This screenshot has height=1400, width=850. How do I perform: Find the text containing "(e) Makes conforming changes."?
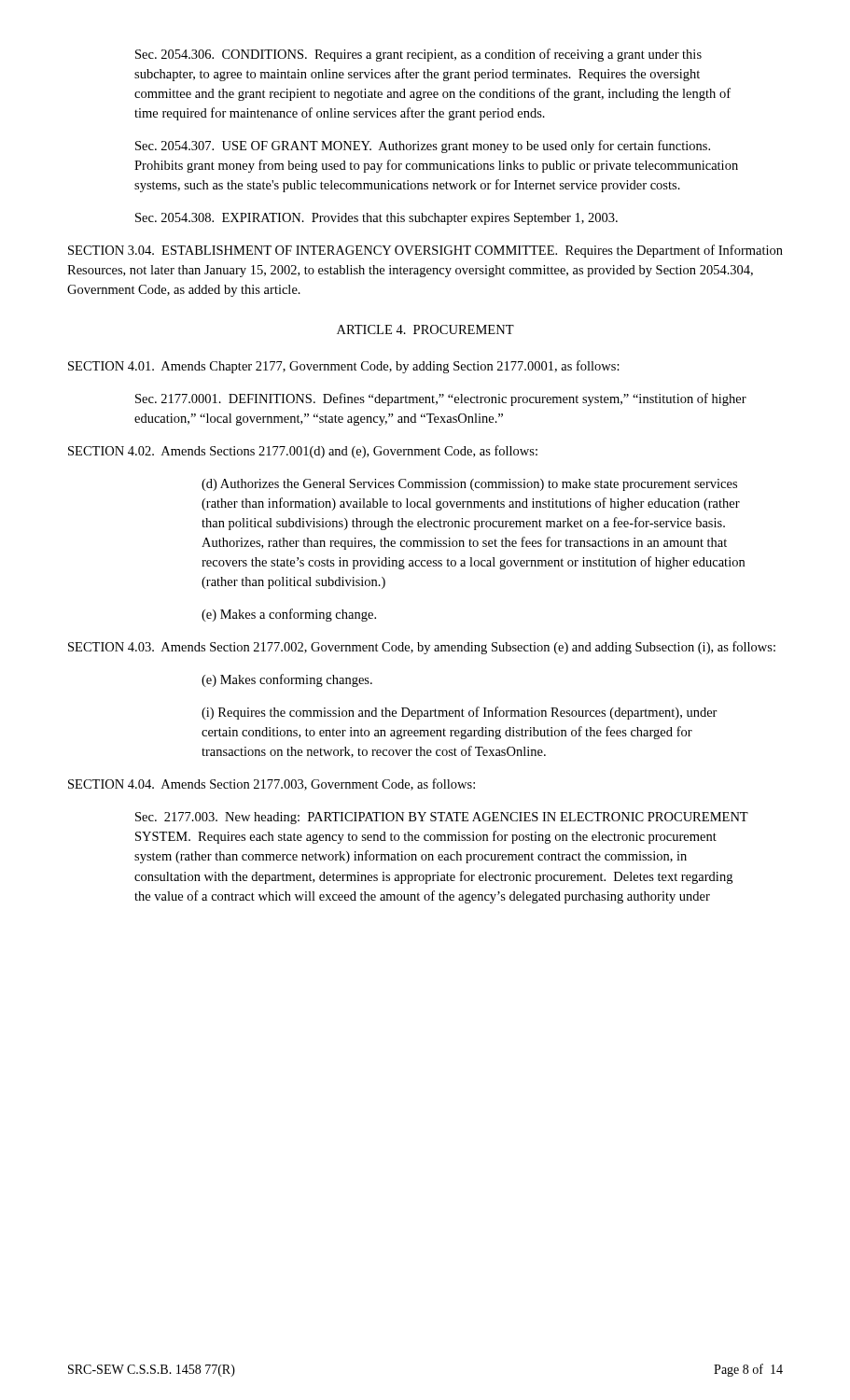(x=287, y=680)
